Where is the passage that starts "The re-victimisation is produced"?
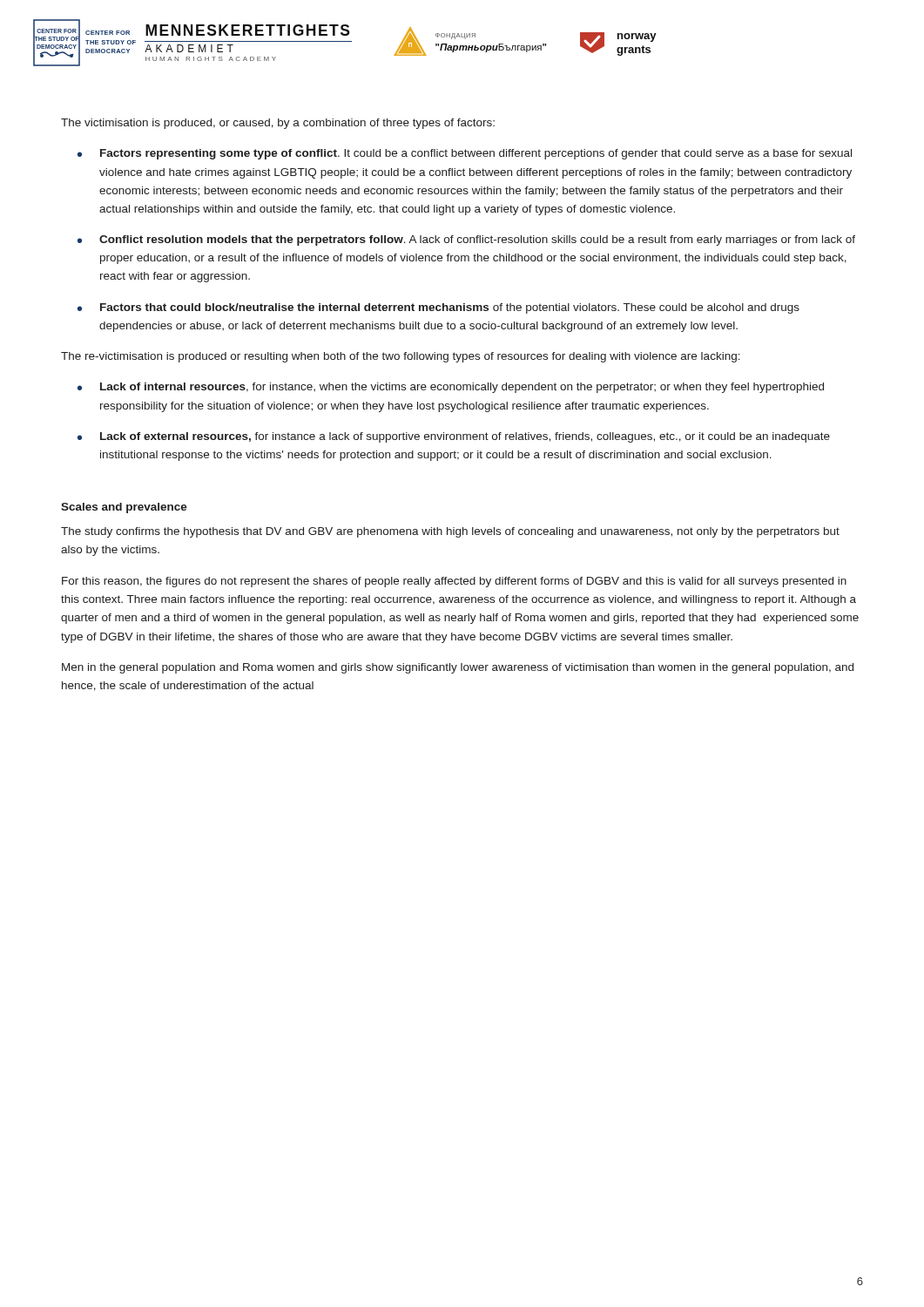The width and height of the screenshot is (924, 1307). (x=401, y=356)
